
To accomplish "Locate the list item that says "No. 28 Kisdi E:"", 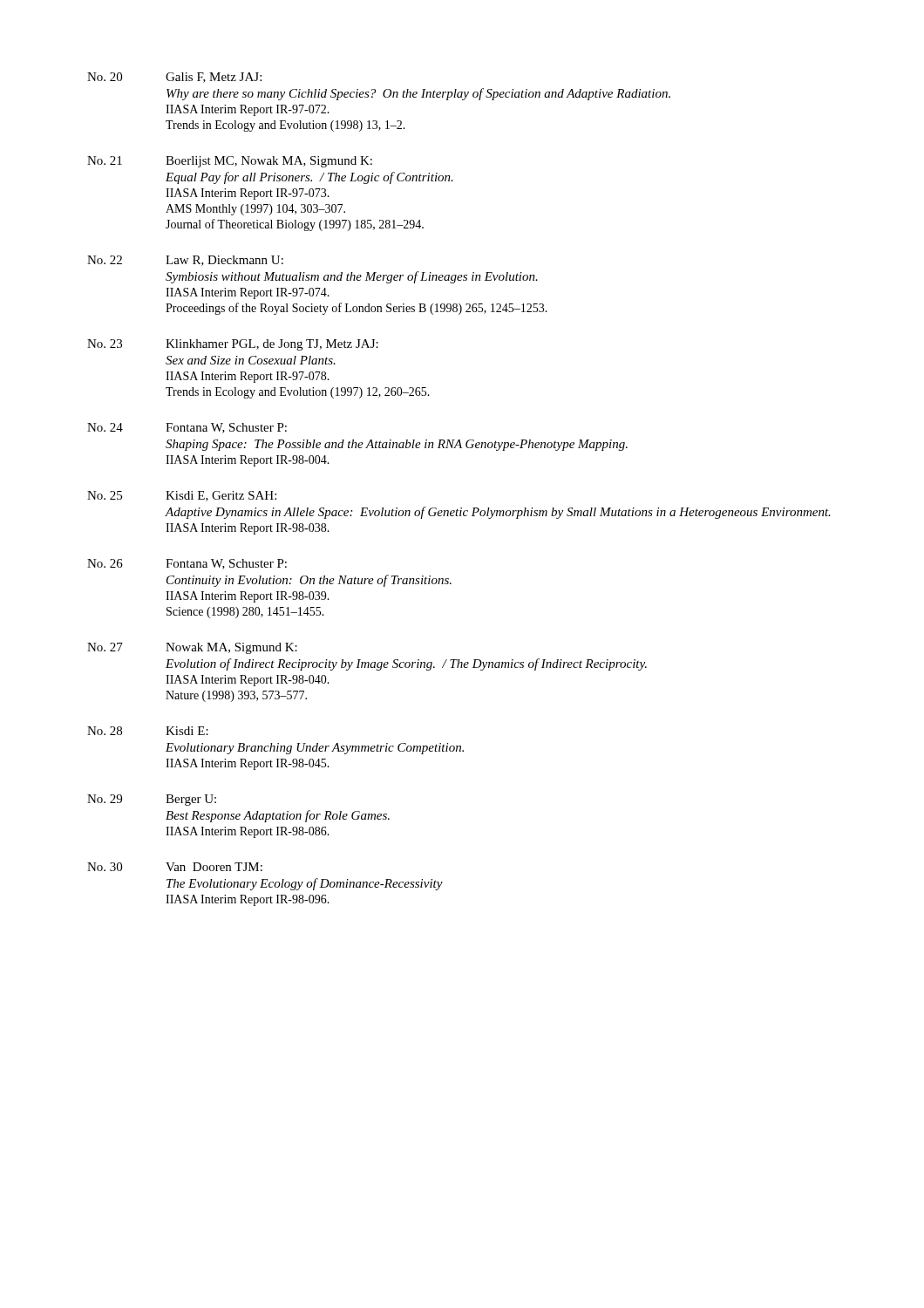I will tap(462, 748).
